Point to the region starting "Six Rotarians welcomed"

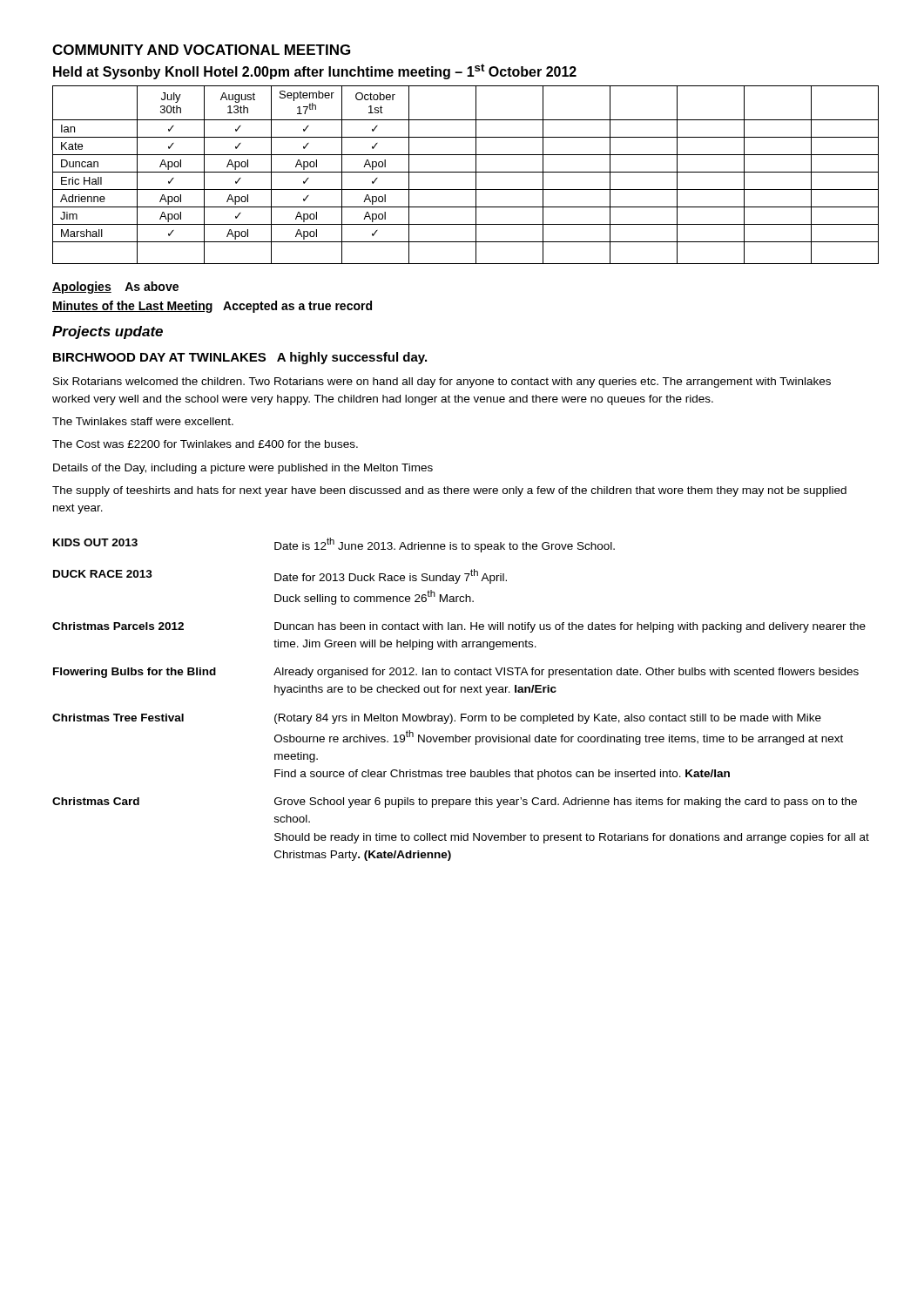pos(442,390)
